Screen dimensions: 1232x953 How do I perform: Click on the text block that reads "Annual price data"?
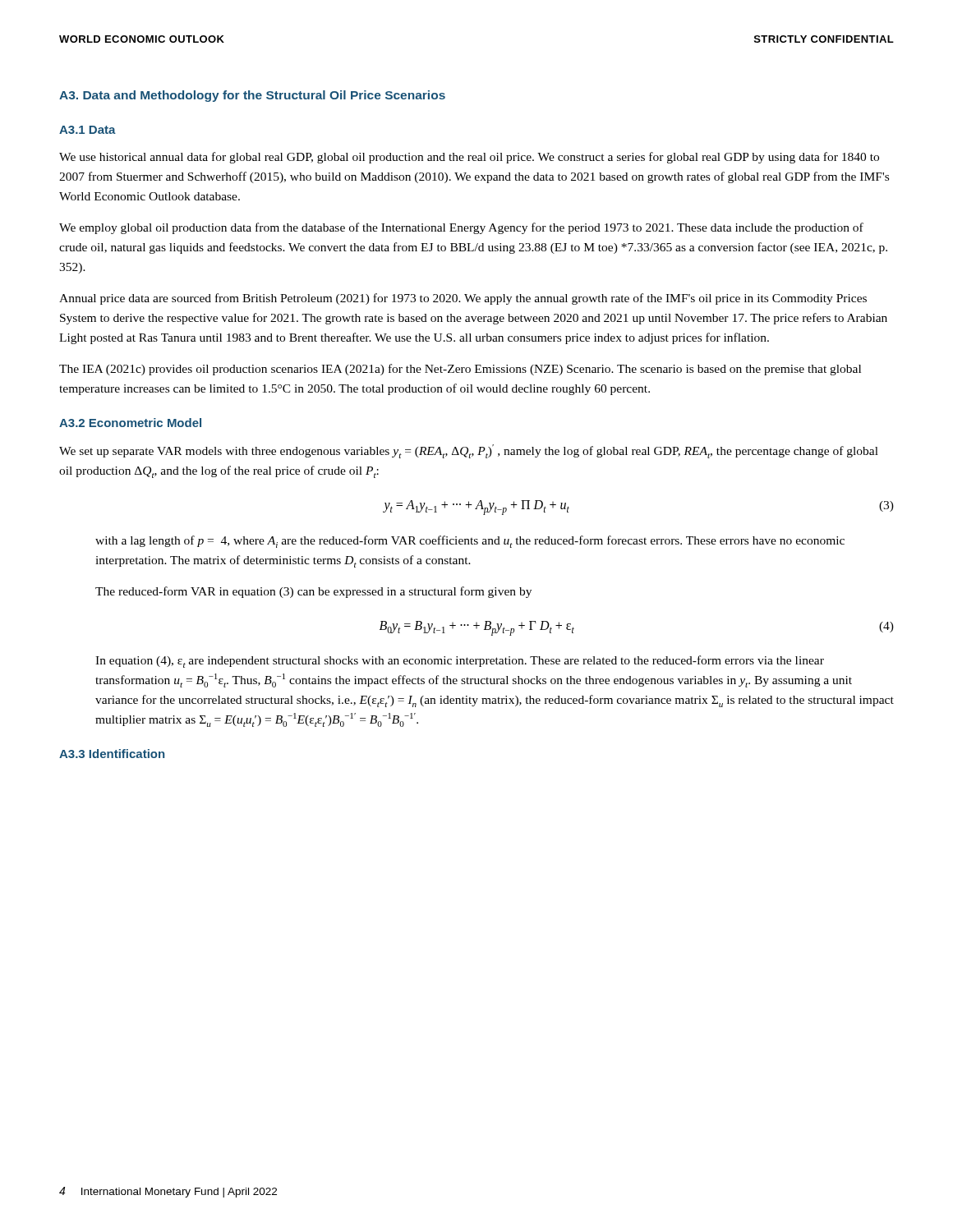tap(473, 318)
